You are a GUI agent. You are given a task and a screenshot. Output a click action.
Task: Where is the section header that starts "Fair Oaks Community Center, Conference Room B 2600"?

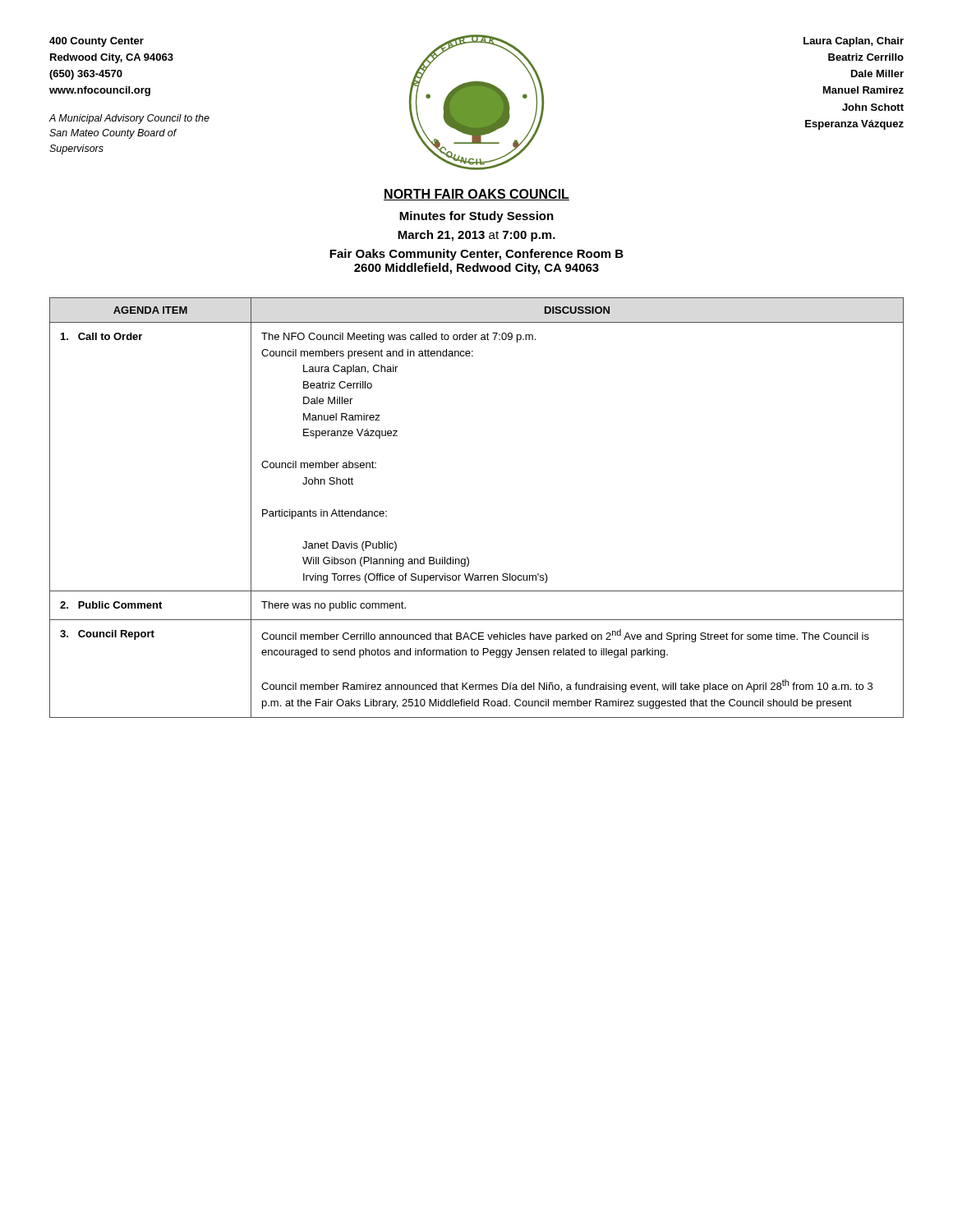(x=476, y=260)
